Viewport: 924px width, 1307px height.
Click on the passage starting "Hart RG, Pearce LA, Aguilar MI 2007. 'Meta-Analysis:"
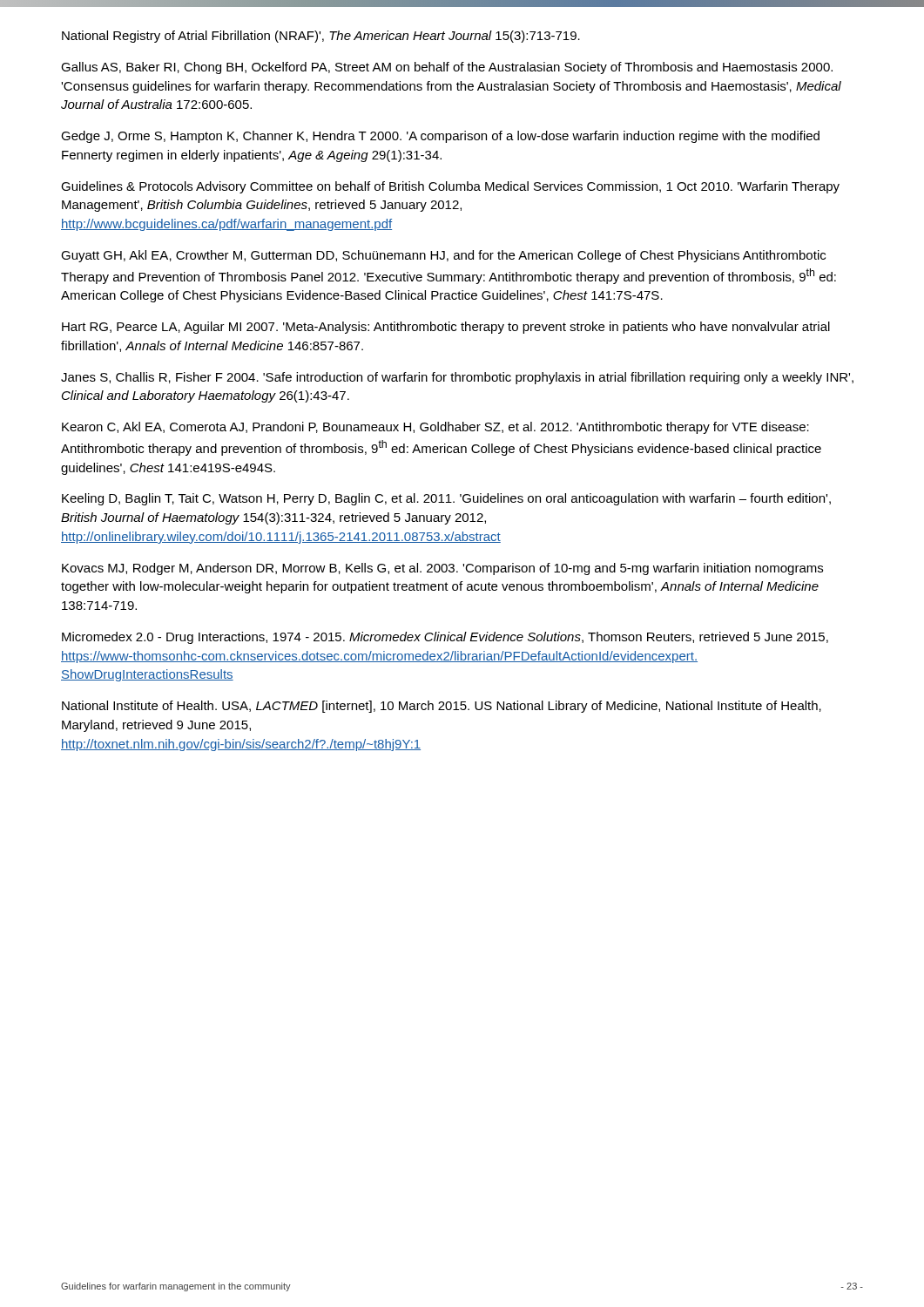click(x=446, y=336)
